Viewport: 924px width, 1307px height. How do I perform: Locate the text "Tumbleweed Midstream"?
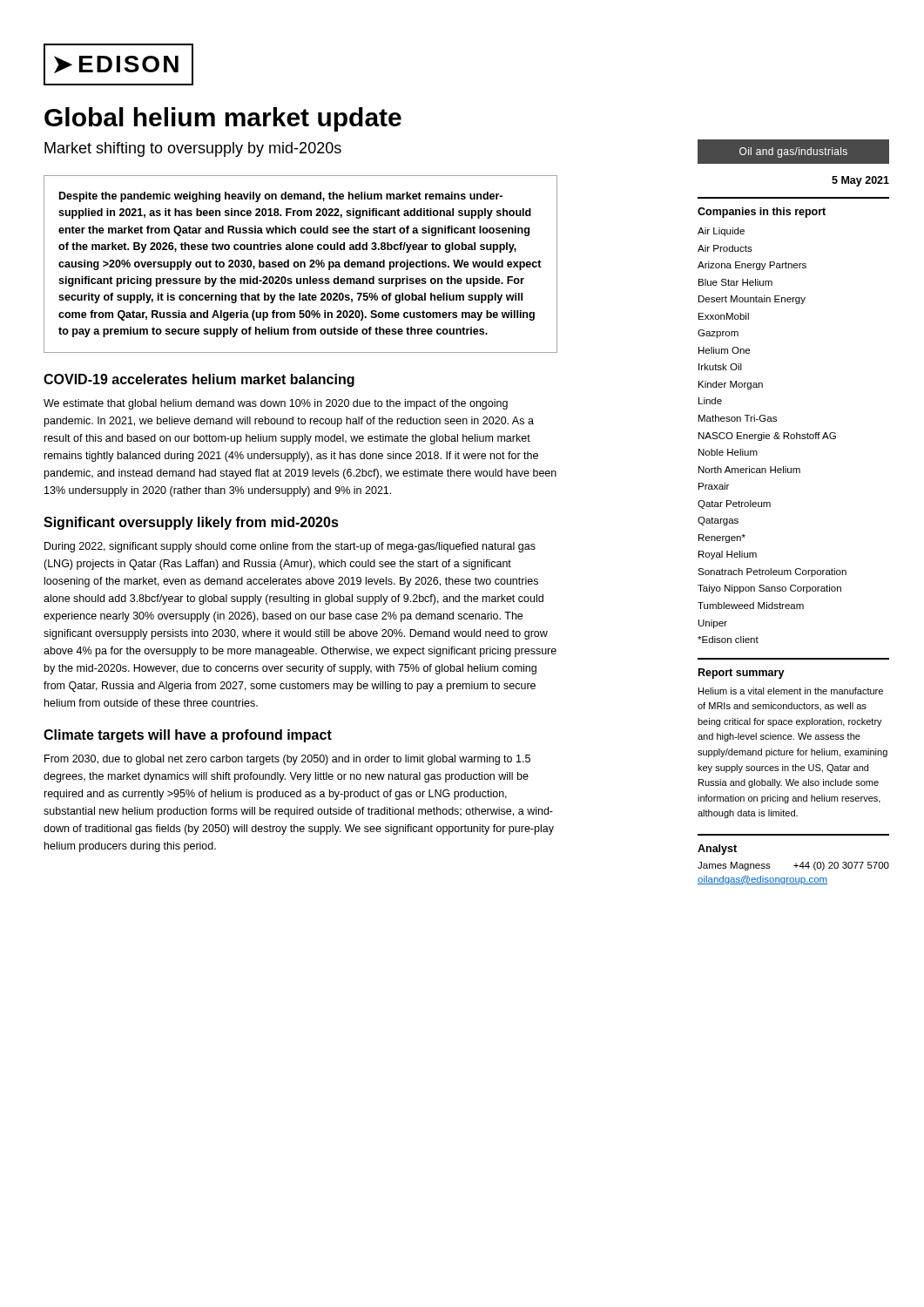[751, 606]
